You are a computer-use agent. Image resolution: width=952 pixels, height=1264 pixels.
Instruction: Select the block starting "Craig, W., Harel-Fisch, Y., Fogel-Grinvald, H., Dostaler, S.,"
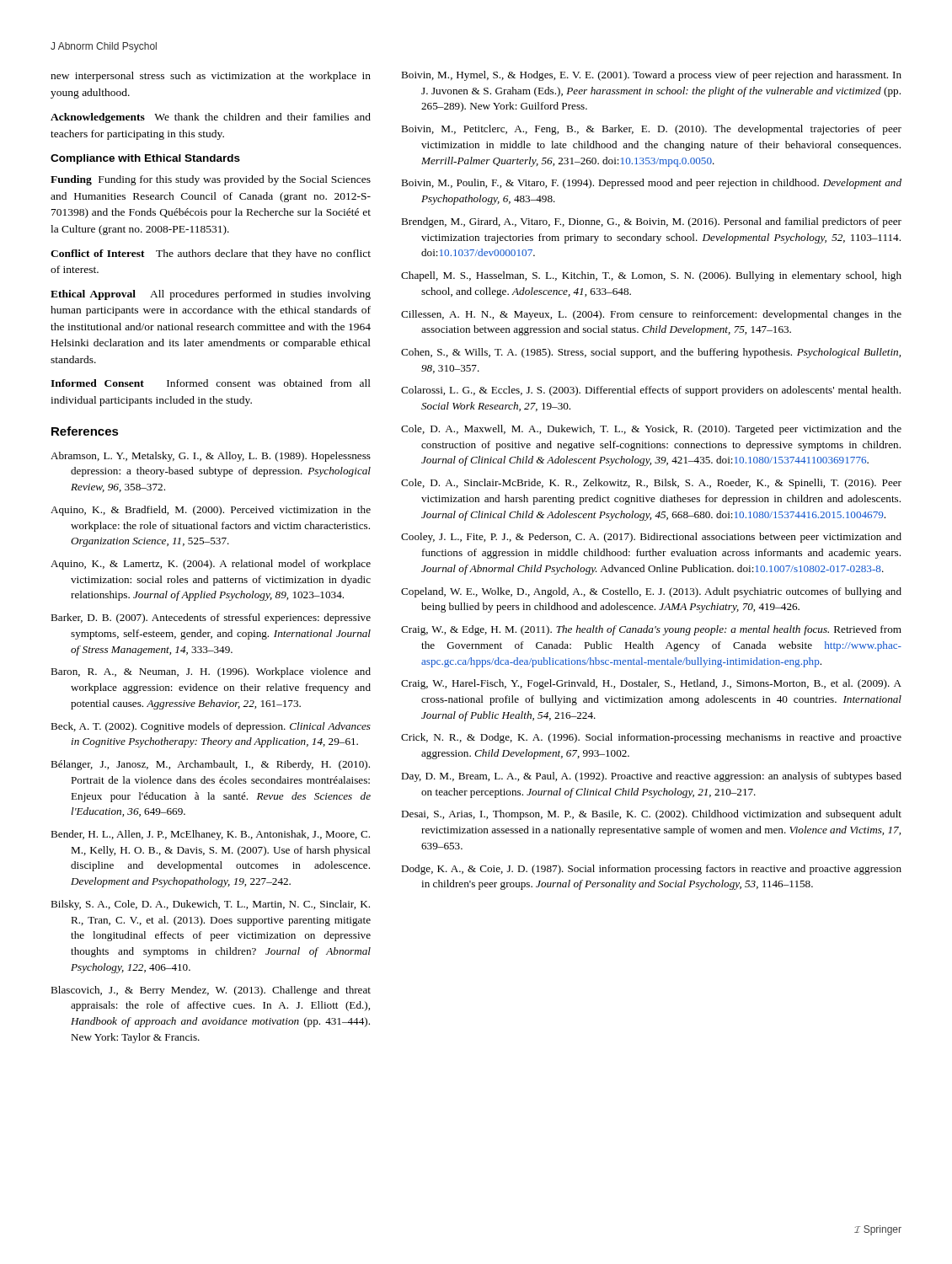[x=651, y=699]
